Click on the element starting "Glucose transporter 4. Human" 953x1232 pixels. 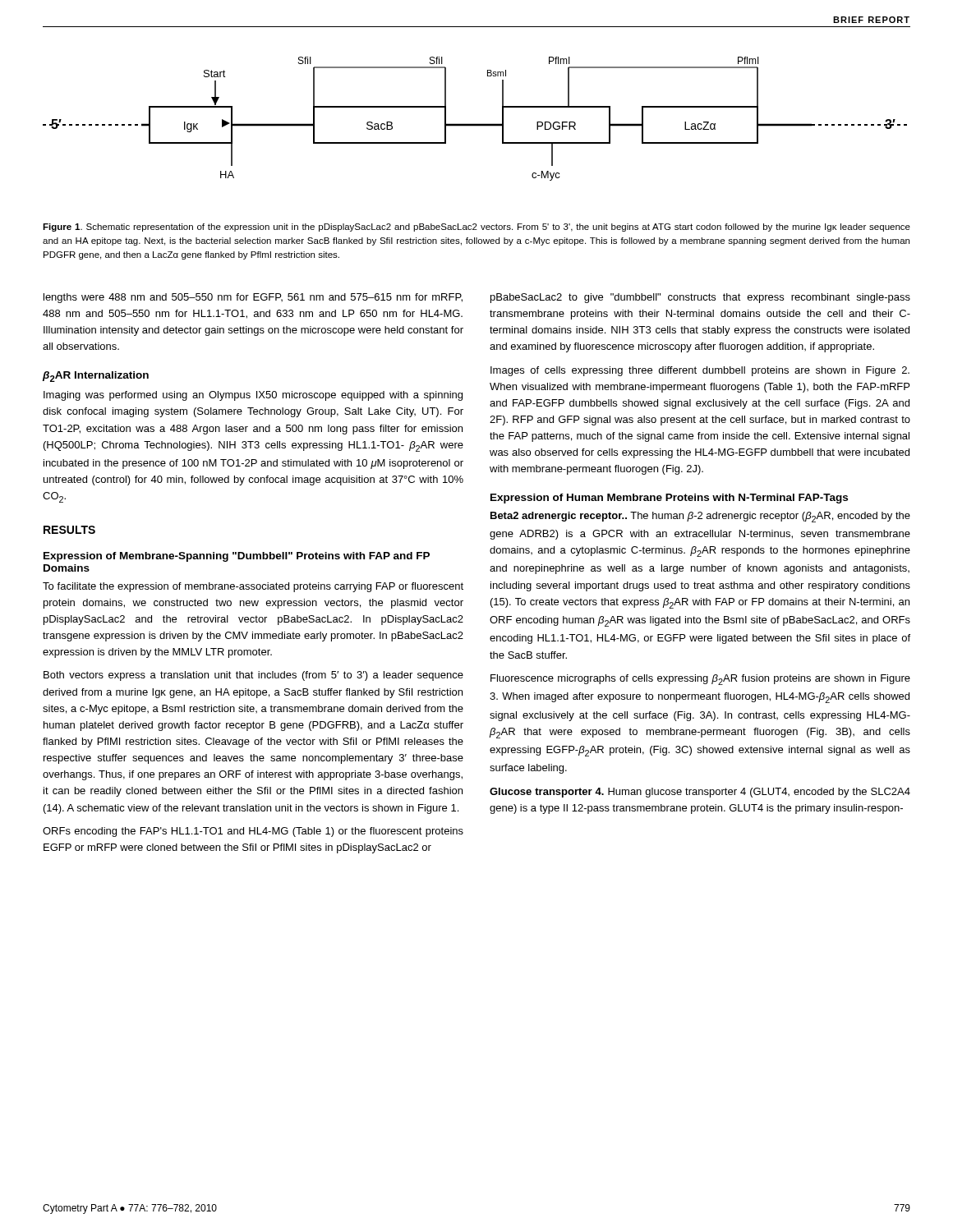pyautogui.click(x=700, y=799)
